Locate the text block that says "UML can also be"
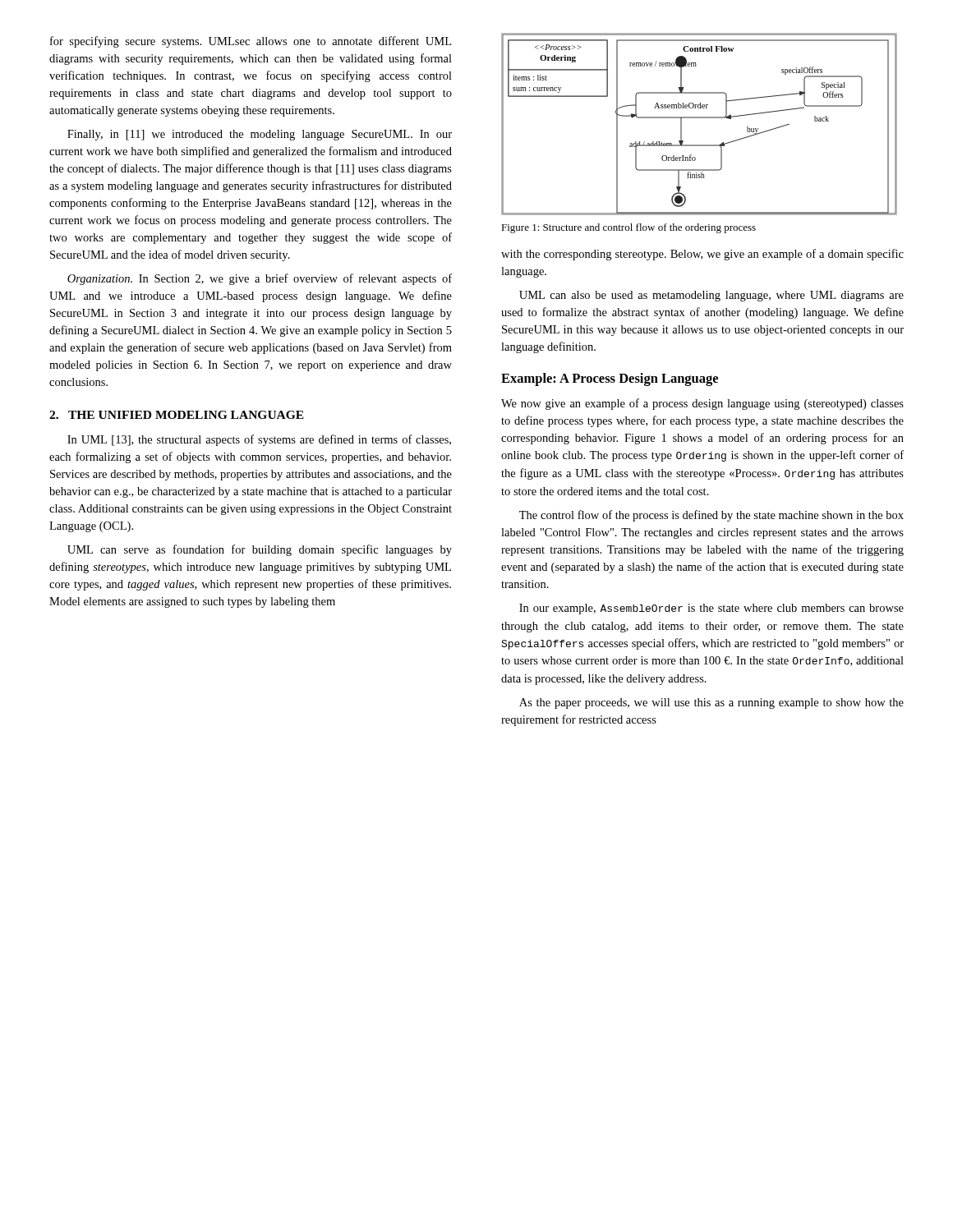This screenshot has width=953, height=1232. (x=702, y=321)
